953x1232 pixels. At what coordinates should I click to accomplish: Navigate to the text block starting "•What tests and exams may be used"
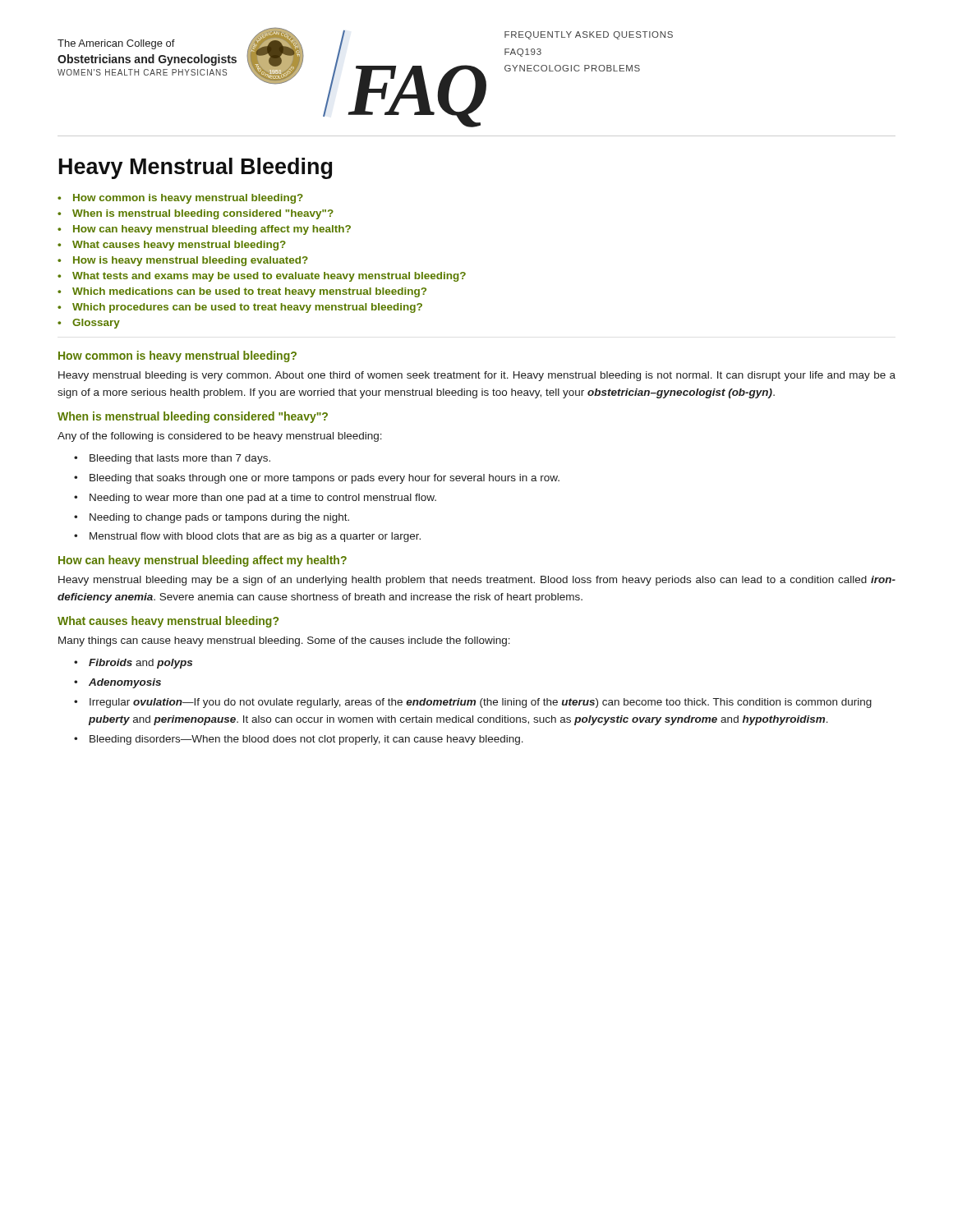click(262, 276)
